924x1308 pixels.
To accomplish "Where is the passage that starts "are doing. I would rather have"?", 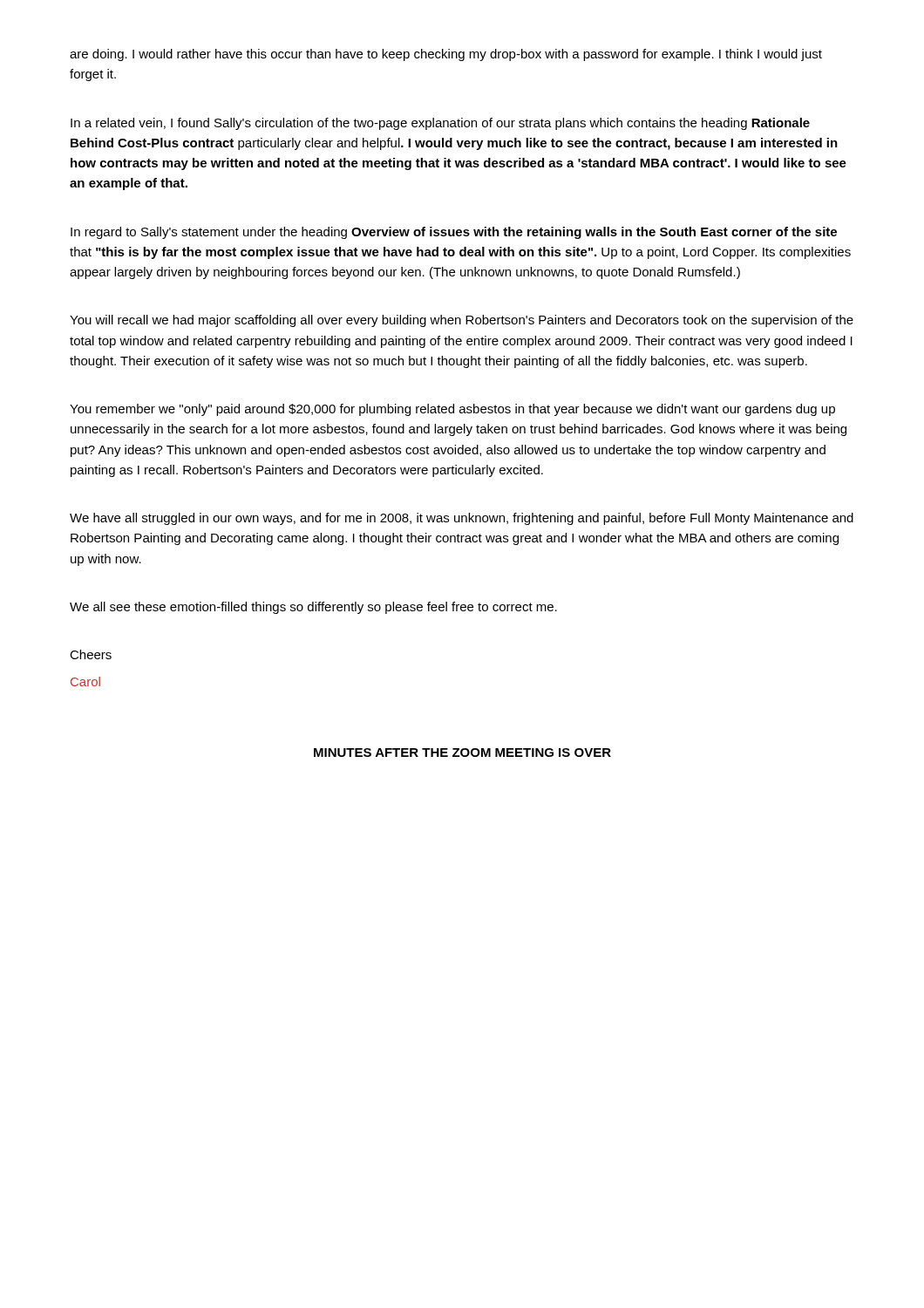I will [x=446, y=64].
